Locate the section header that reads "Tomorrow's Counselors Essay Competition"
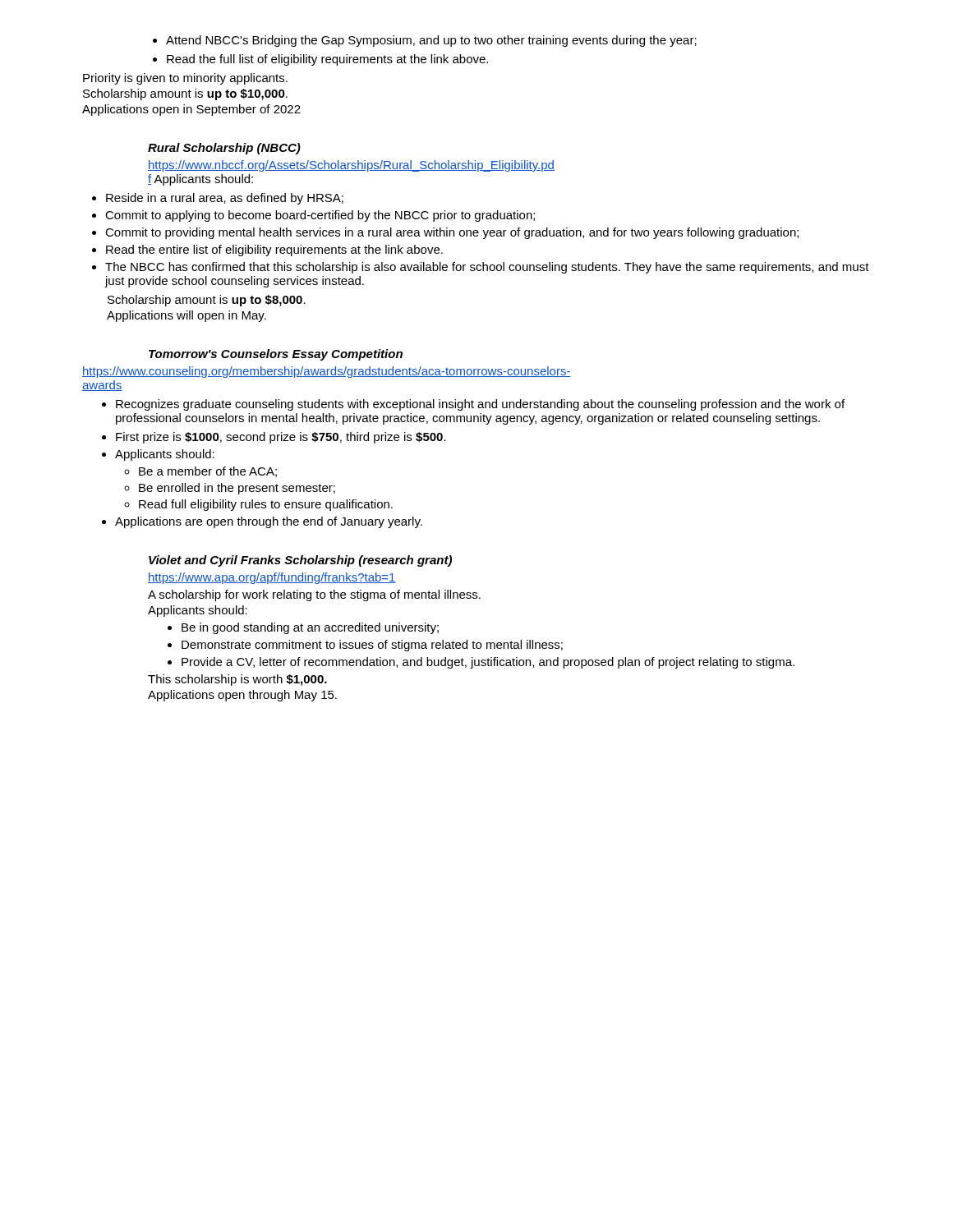 pos(275,354)
